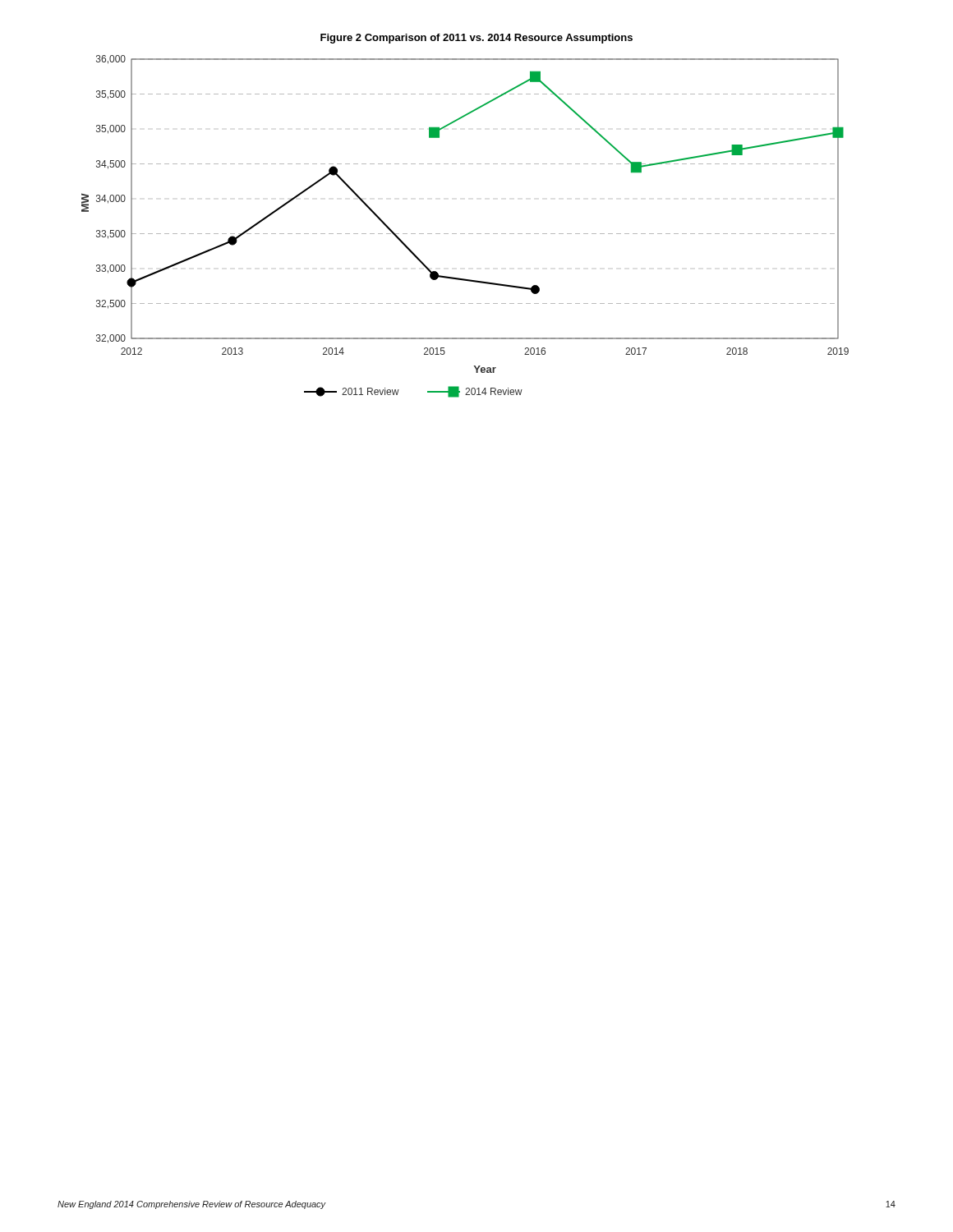Where is the caption that starts "Figure 2 Comparison of"?
This screenshot has height=1232, width=953.
coord(476,37)
